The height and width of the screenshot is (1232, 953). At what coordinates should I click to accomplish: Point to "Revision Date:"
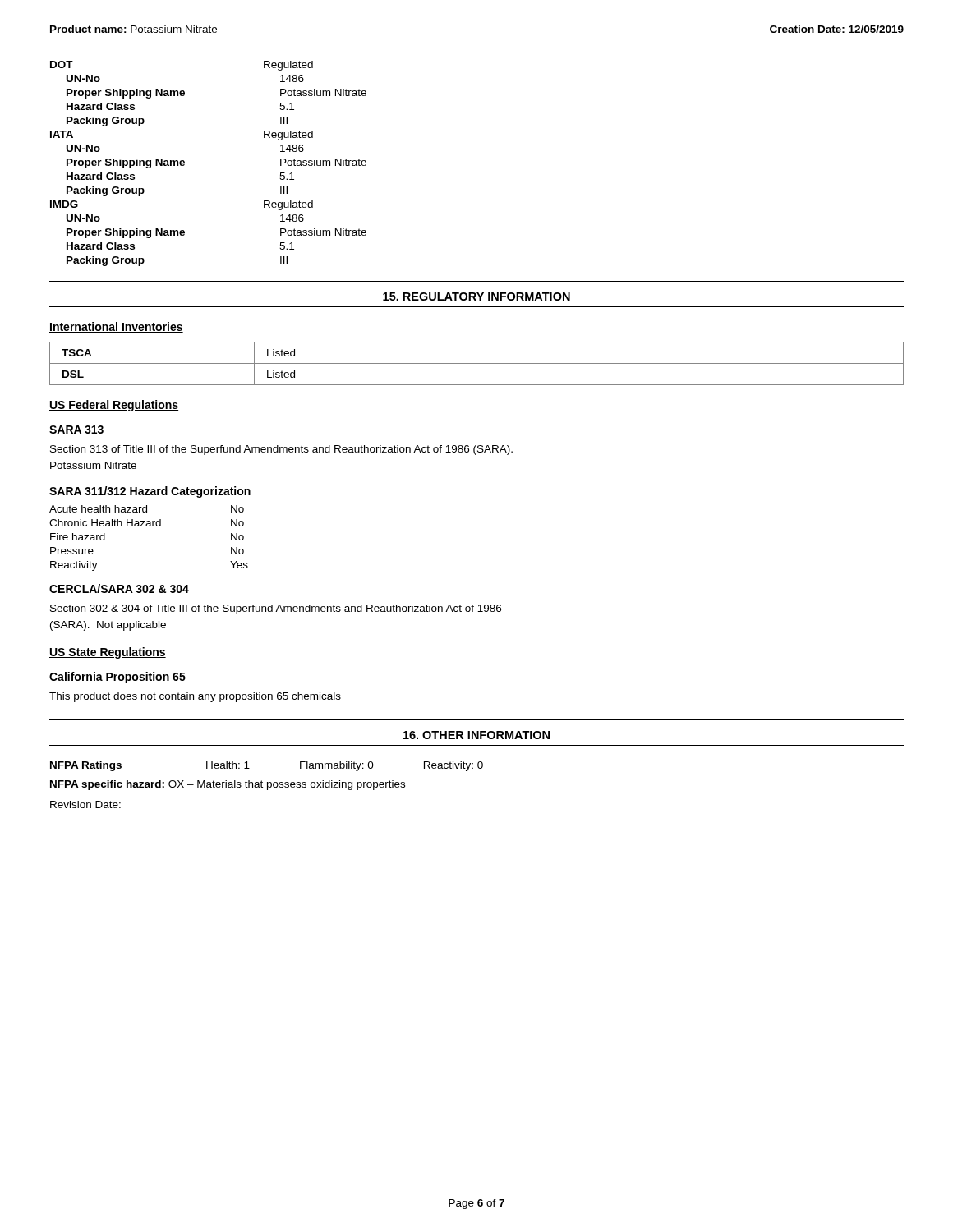(85, 804)
